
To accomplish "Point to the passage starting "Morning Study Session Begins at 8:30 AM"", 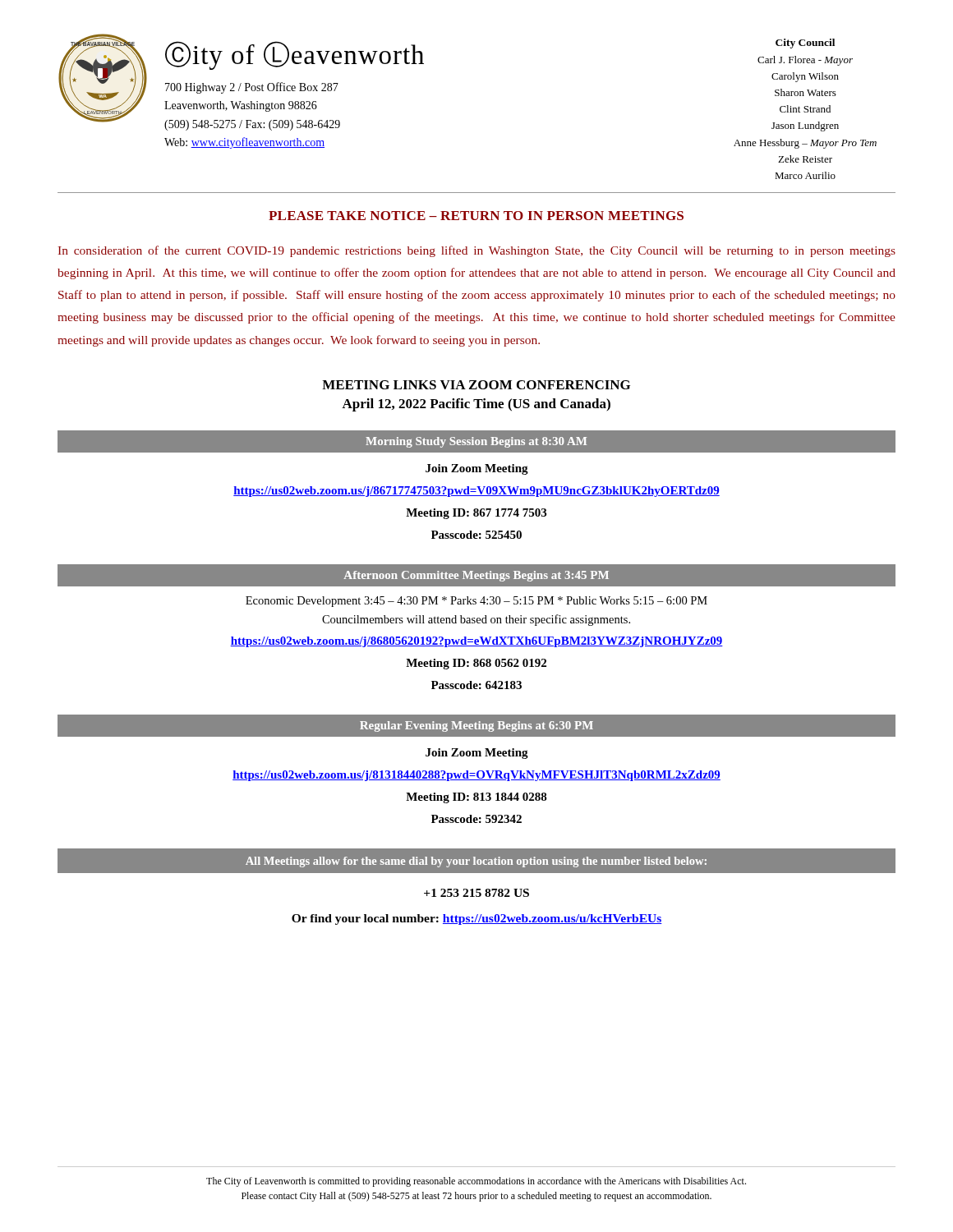I will pos(476,488).
